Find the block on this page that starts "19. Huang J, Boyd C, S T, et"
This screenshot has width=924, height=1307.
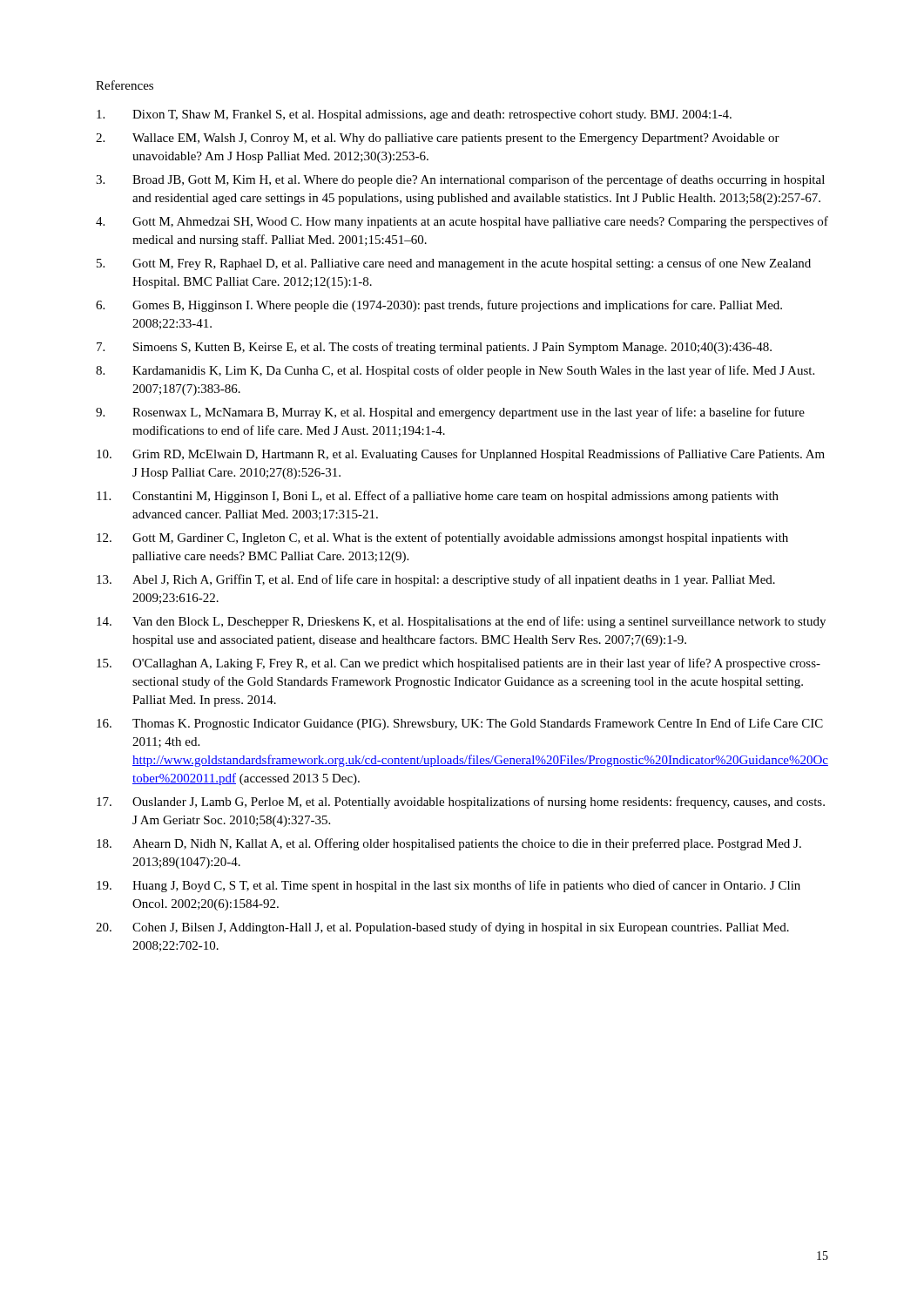(x=462, y=895)
